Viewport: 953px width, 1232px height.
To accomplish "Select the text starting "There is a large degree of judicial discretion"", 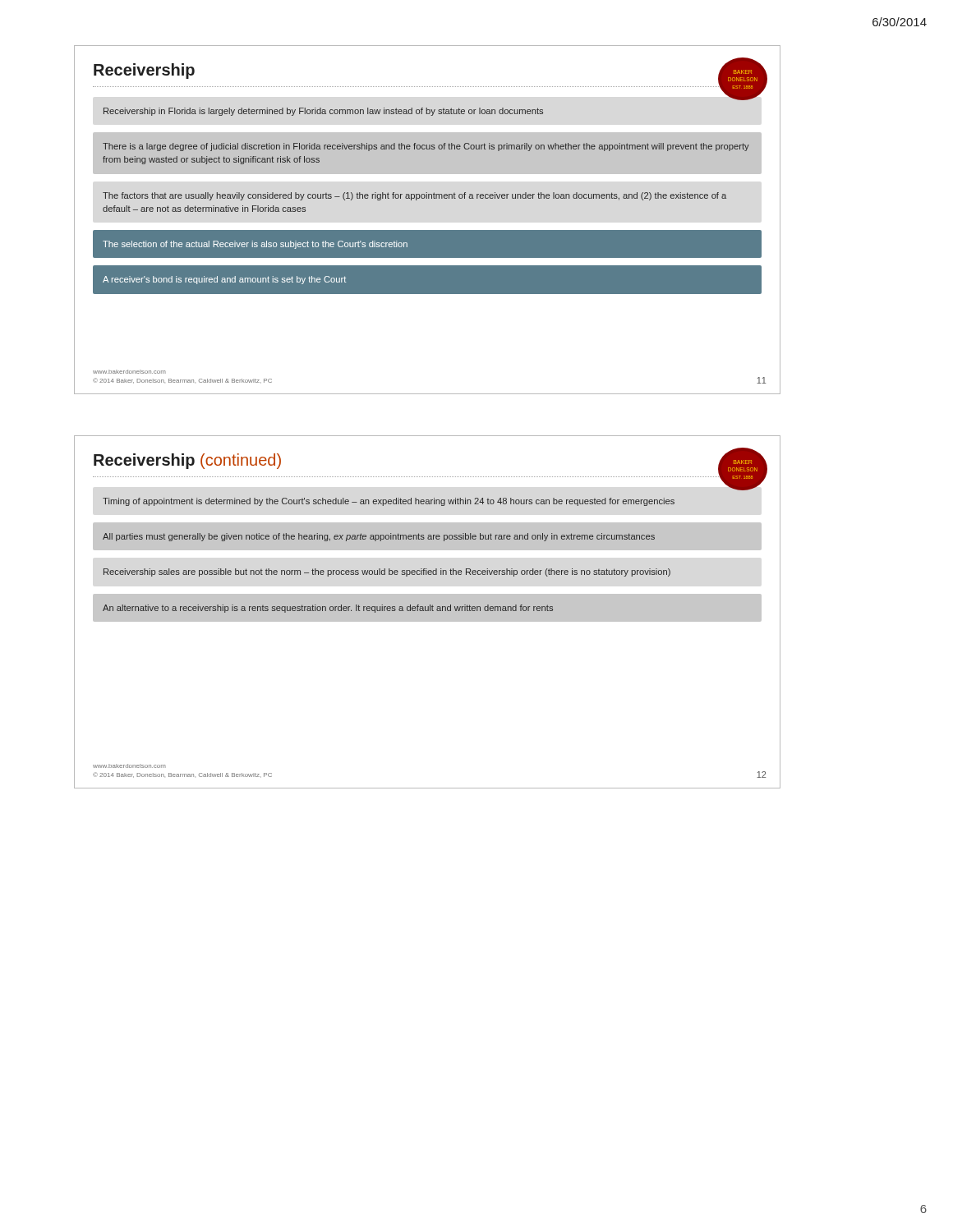I will tap(426, 153).
